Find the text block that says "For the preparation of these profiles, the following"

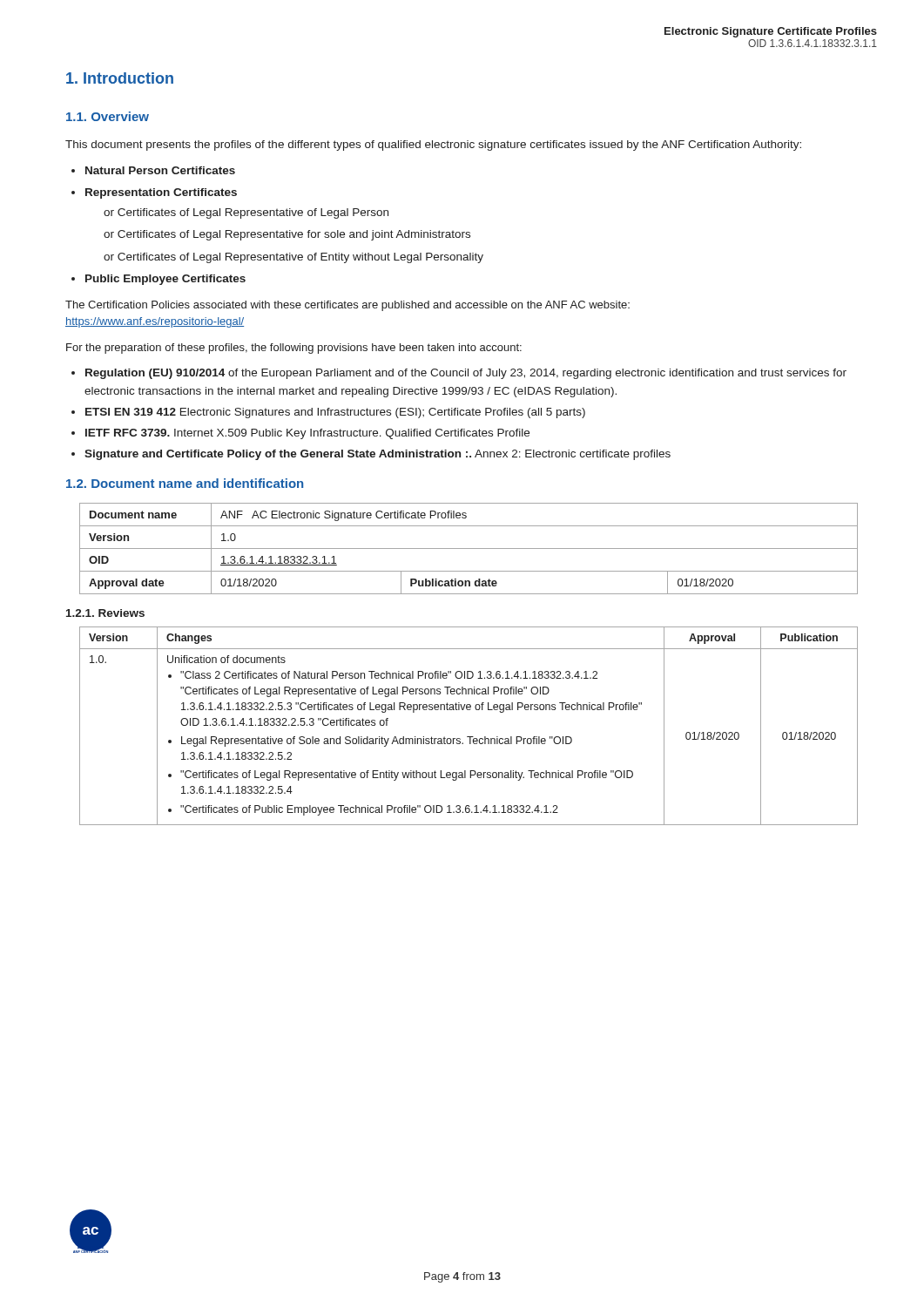(x=469, y=347)
